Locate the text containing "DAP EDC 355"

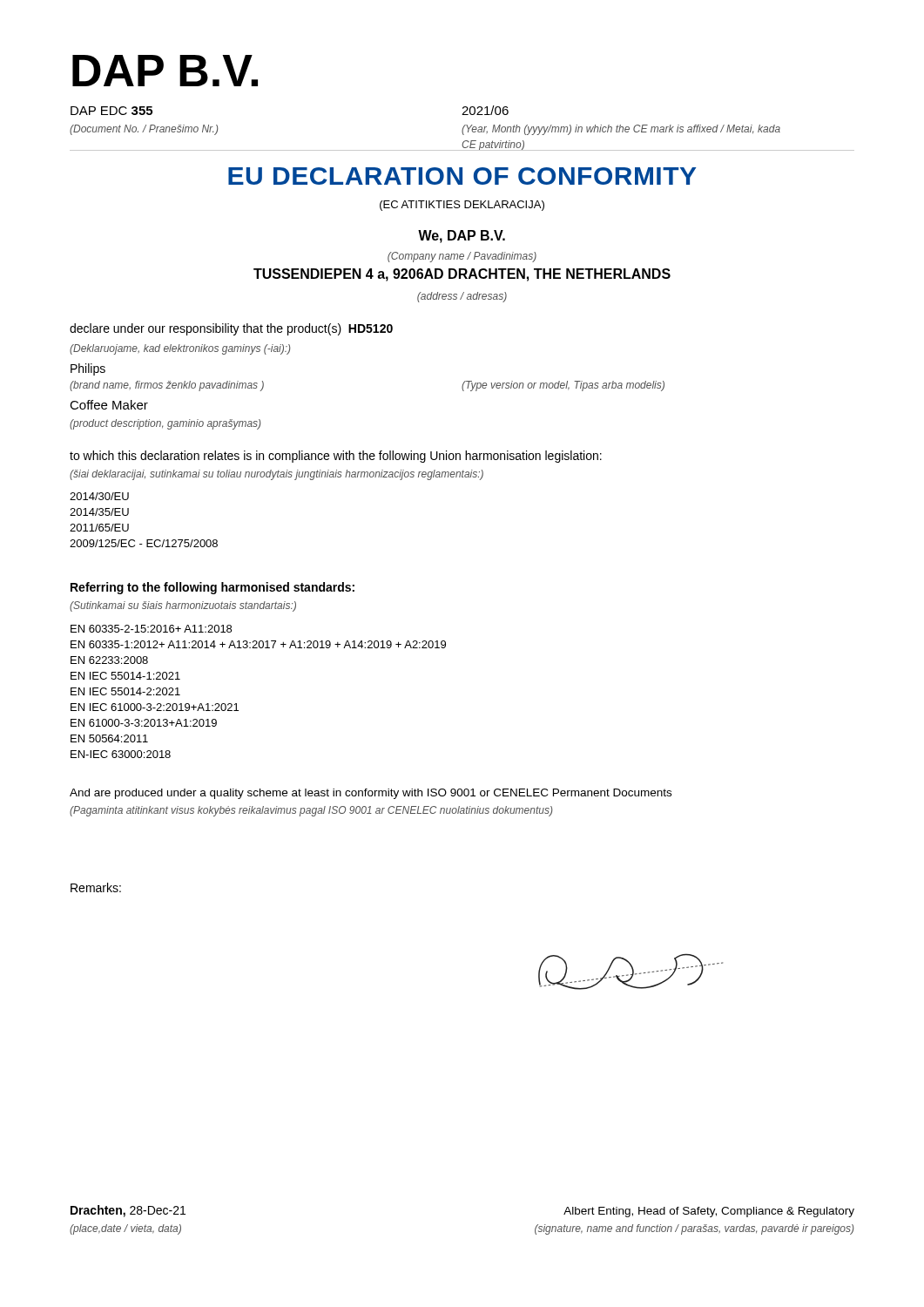pos(111,110)
